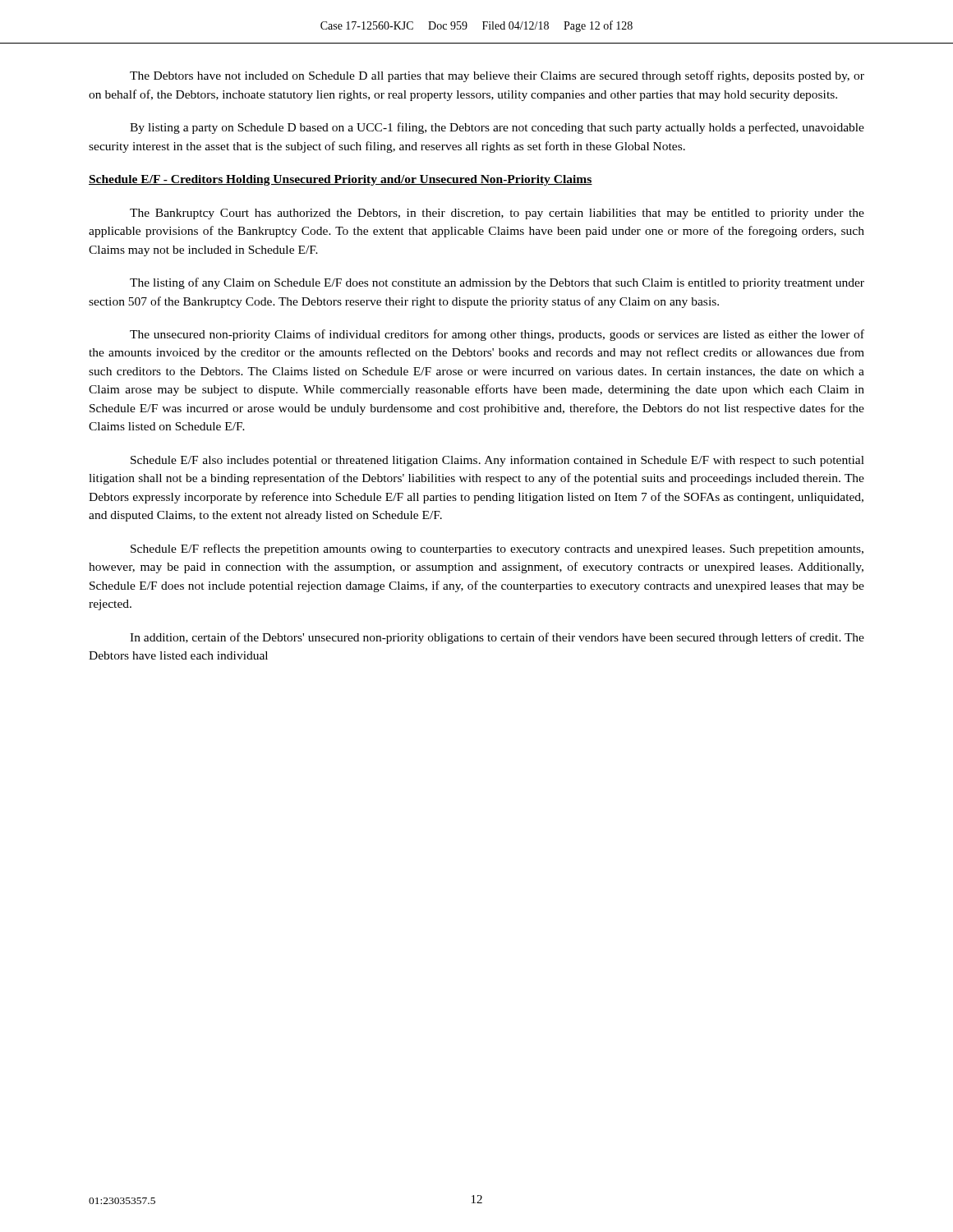
Task: Where is the passage that starts "The Debtors have not included"?
Action: pos(476,85)
